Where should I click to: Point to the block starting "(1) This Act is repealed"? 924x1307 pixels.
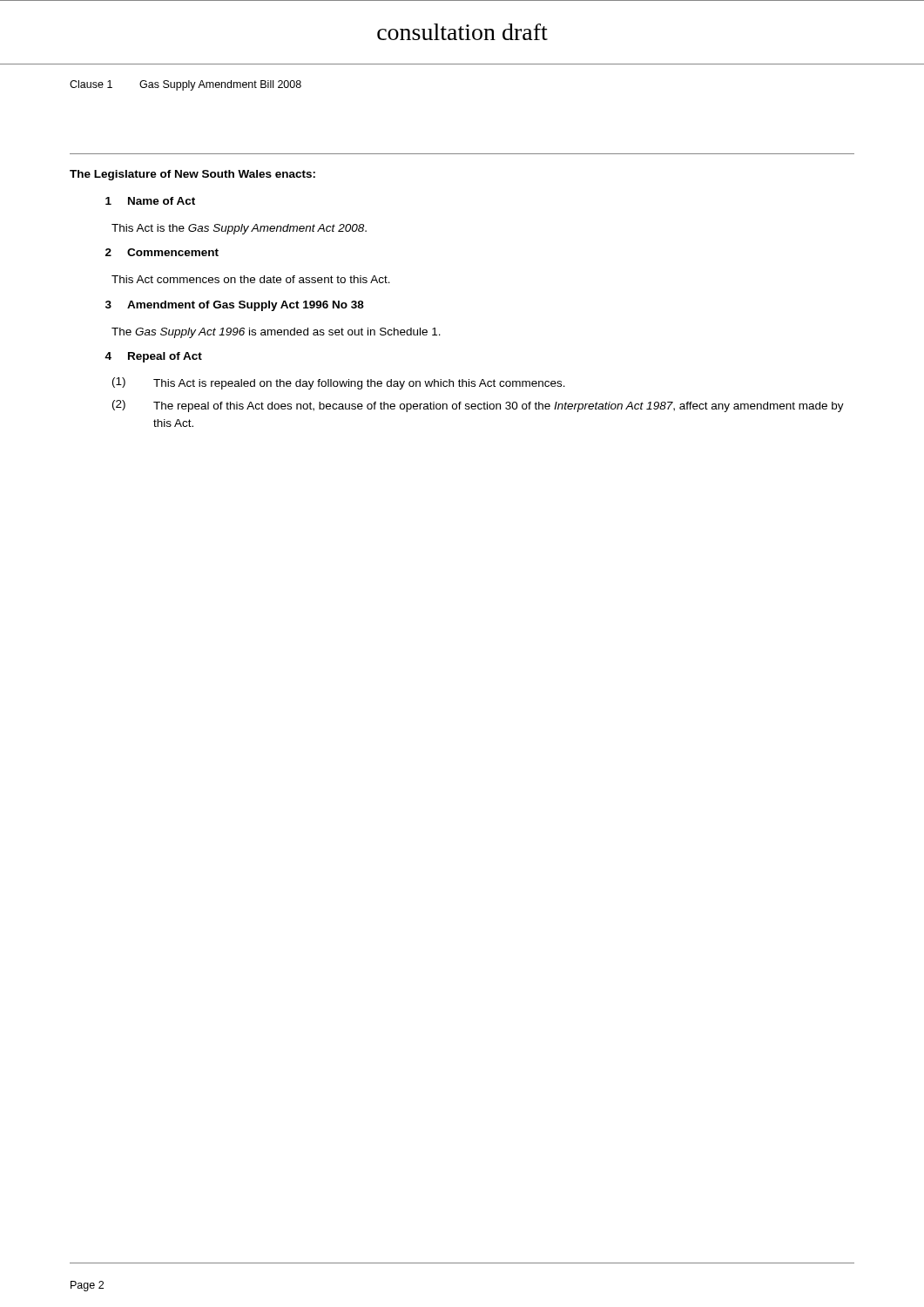point(483,383)
